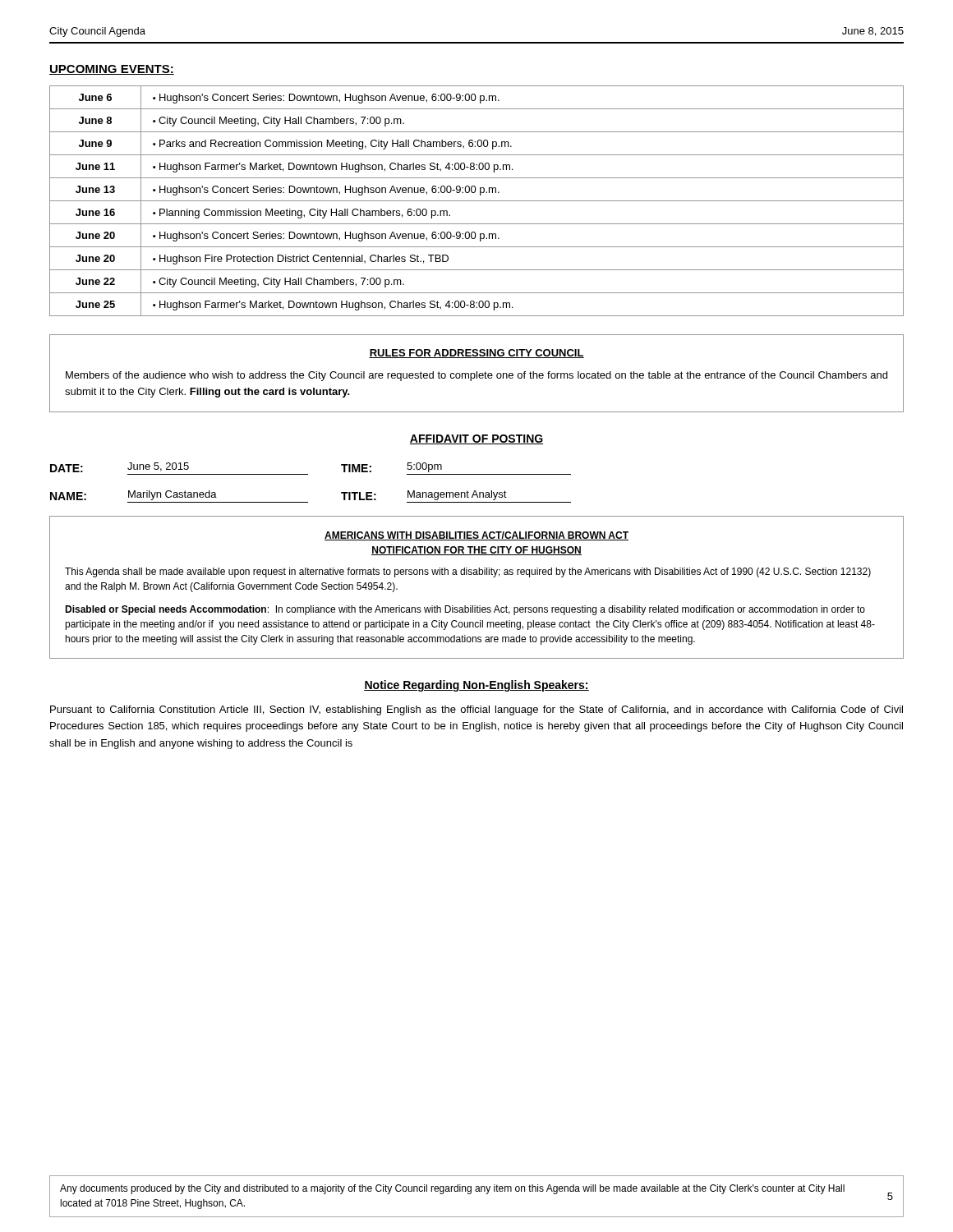This screenshot has height=1232, width=953.
Task: Find the text block that says "Pursuant to California Constitution Article III, Section"
Action: [x=476, y=726]
